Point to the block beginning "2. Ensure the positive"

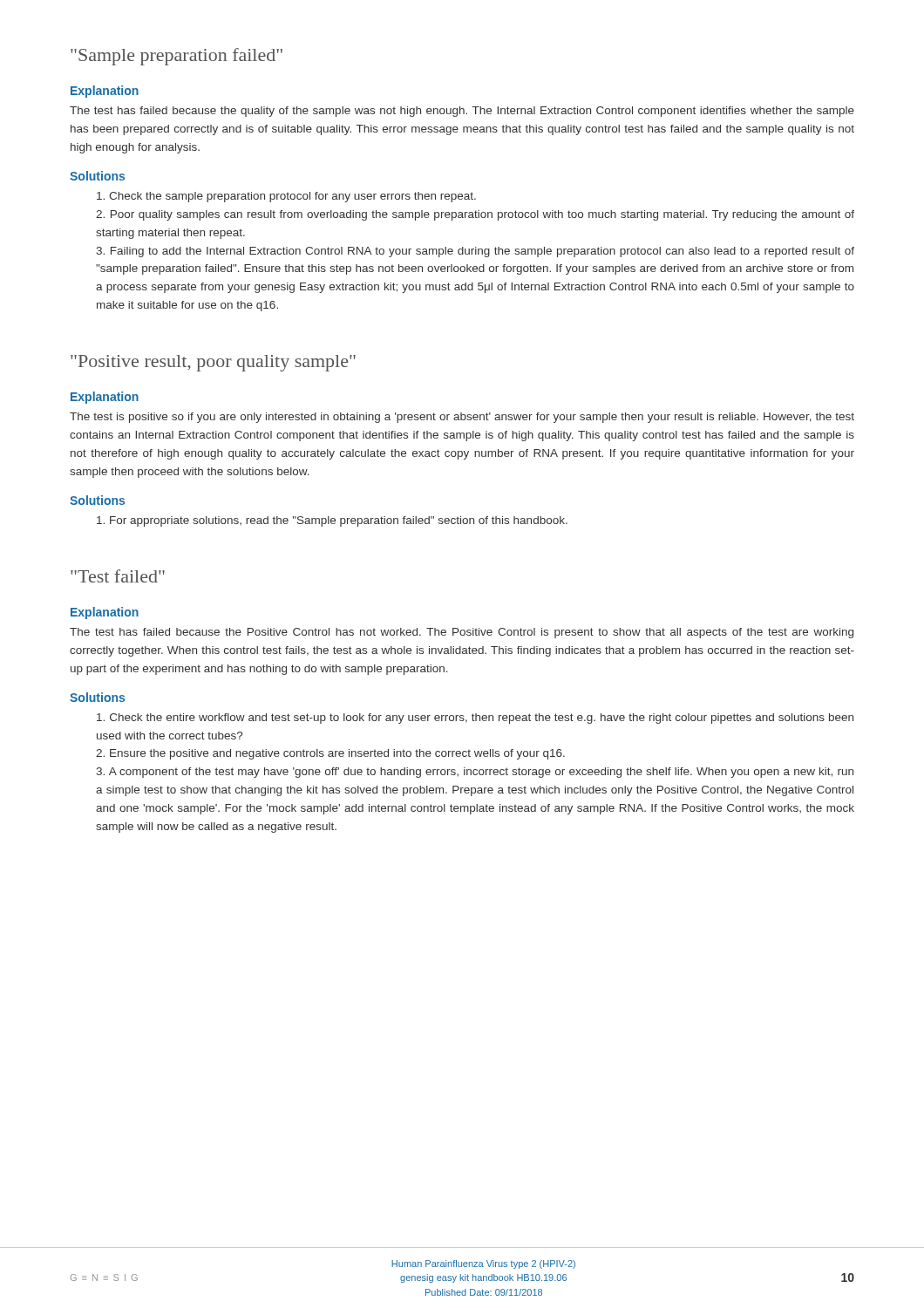331,753
